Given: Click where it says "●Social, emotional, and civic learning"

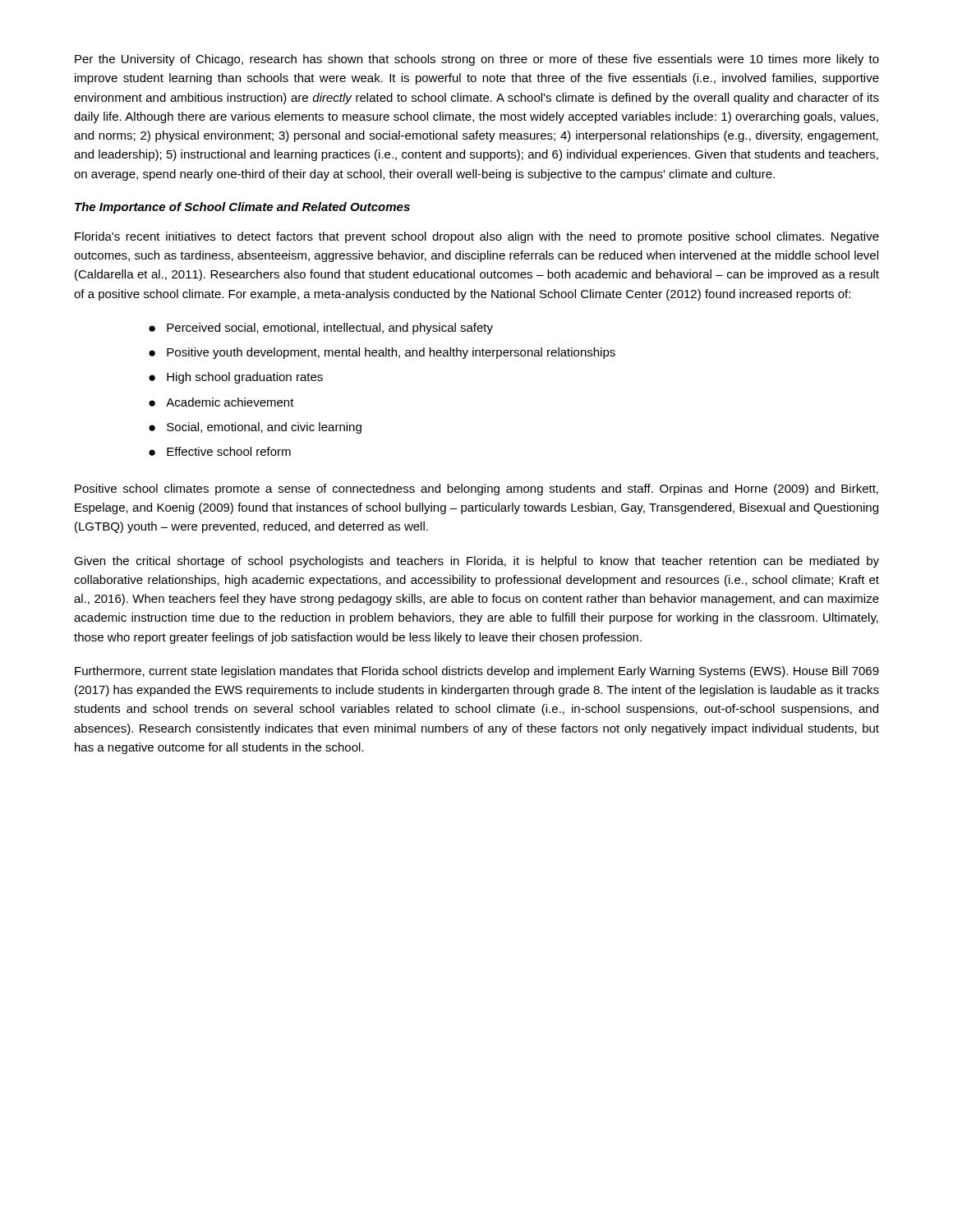Looking at the screenshot, I should 255,428.
